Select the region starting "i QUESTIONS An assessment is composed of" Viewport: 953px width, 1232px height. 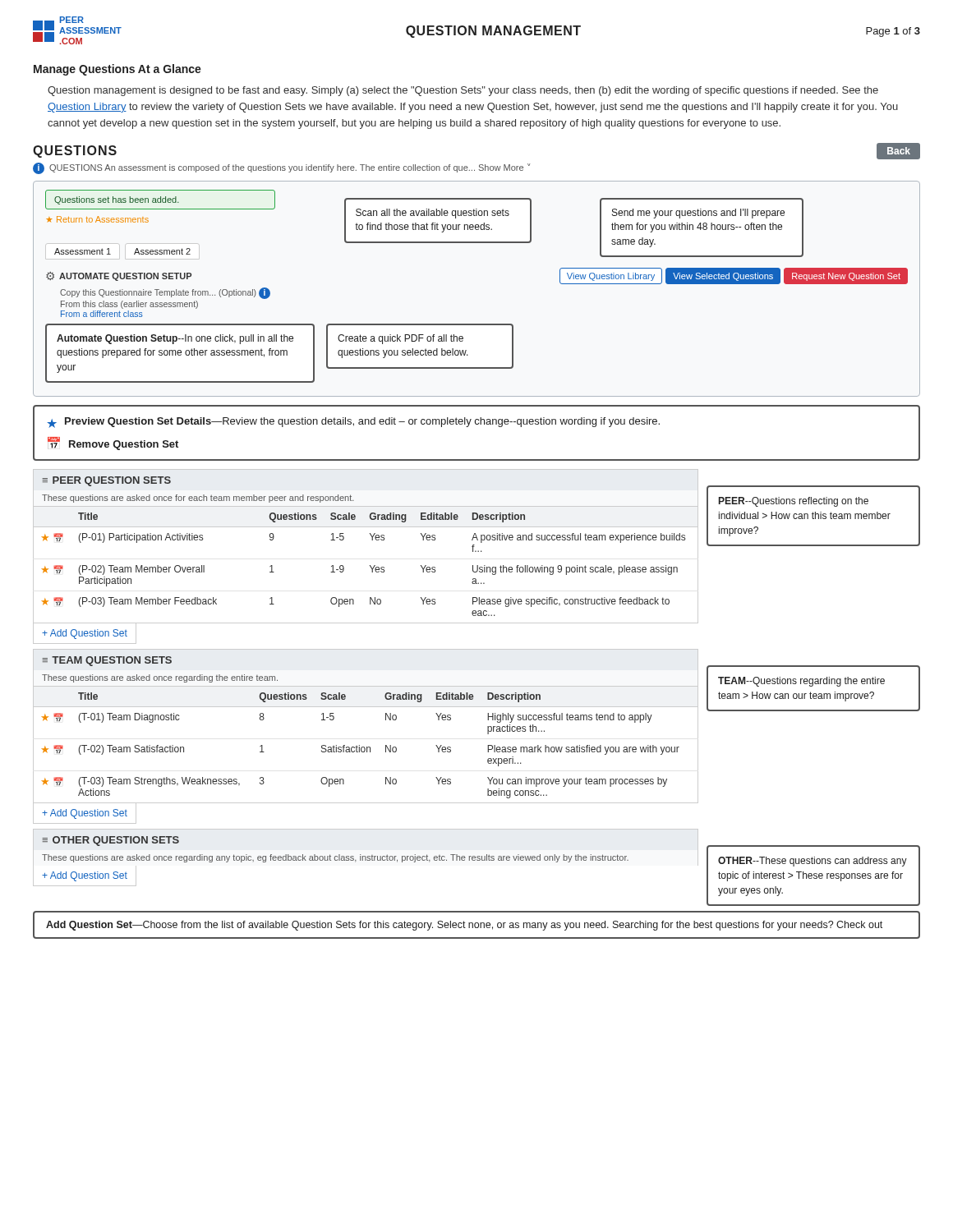click(x=282, y=168)
